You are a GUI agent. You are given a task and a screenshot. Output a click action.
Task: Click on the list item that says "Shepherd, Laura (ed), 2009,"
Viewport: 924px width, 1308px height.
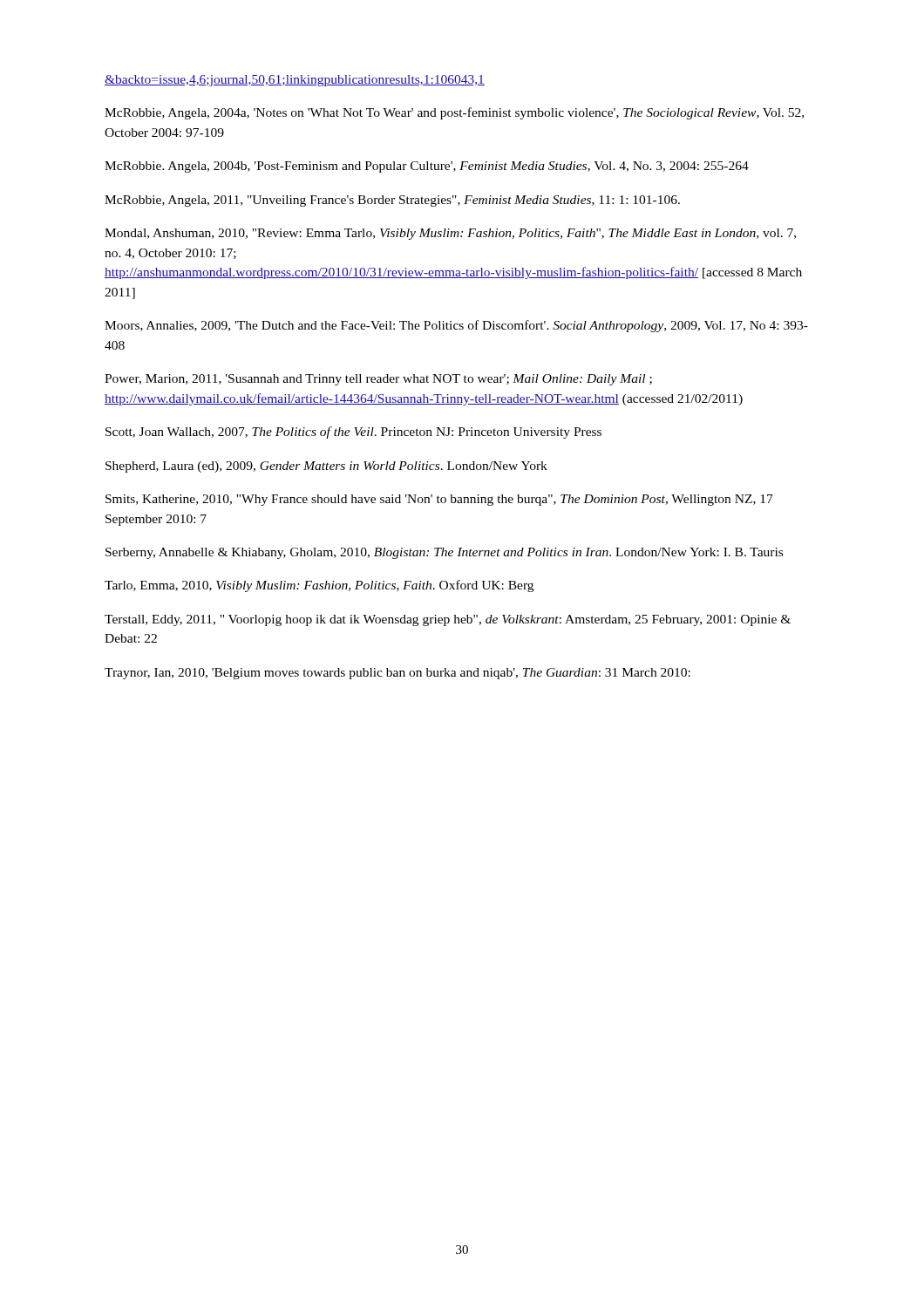point(326,465)
